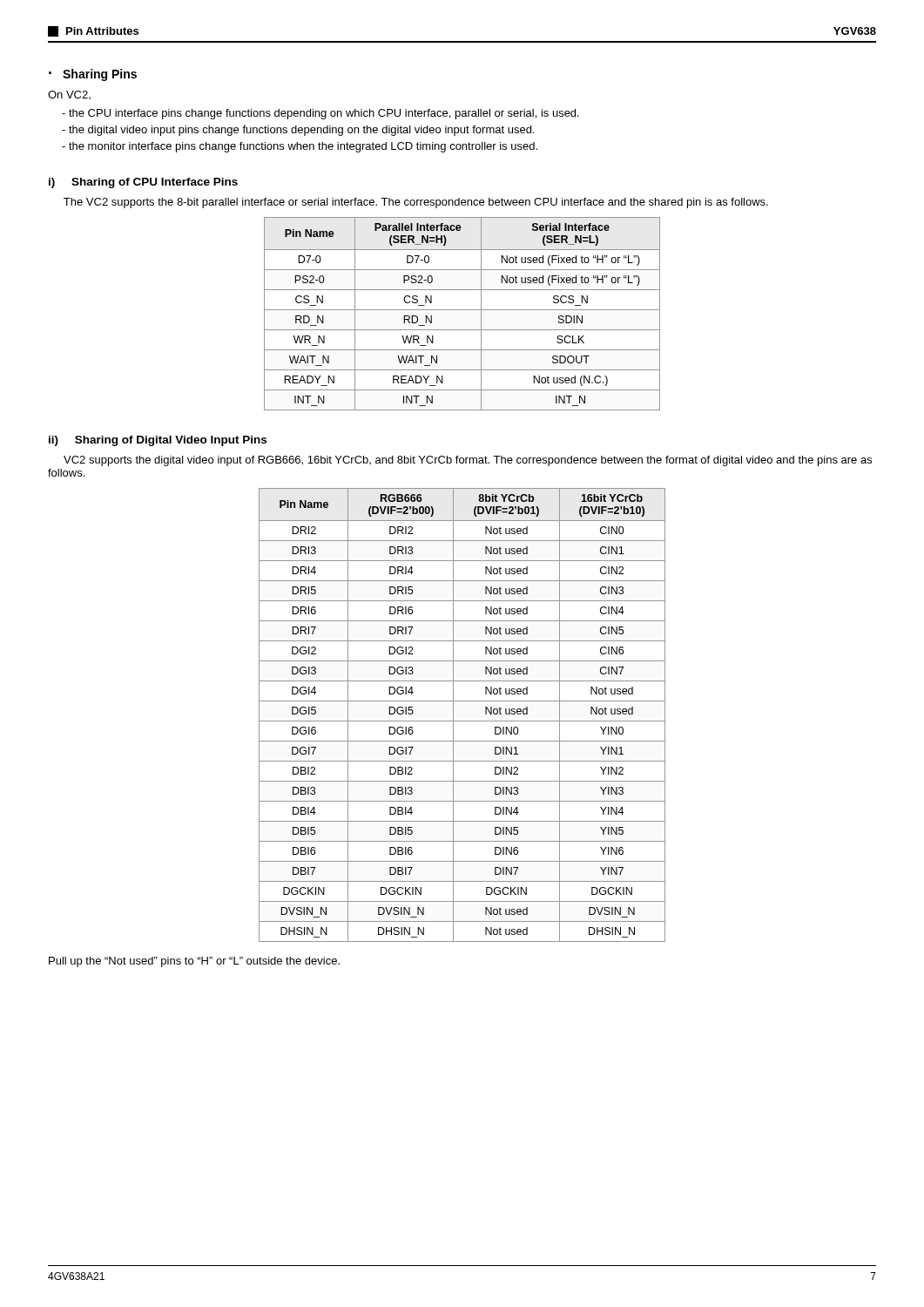Find the text block that says "Pull up the “Not used” pins to “H”"

194,961
